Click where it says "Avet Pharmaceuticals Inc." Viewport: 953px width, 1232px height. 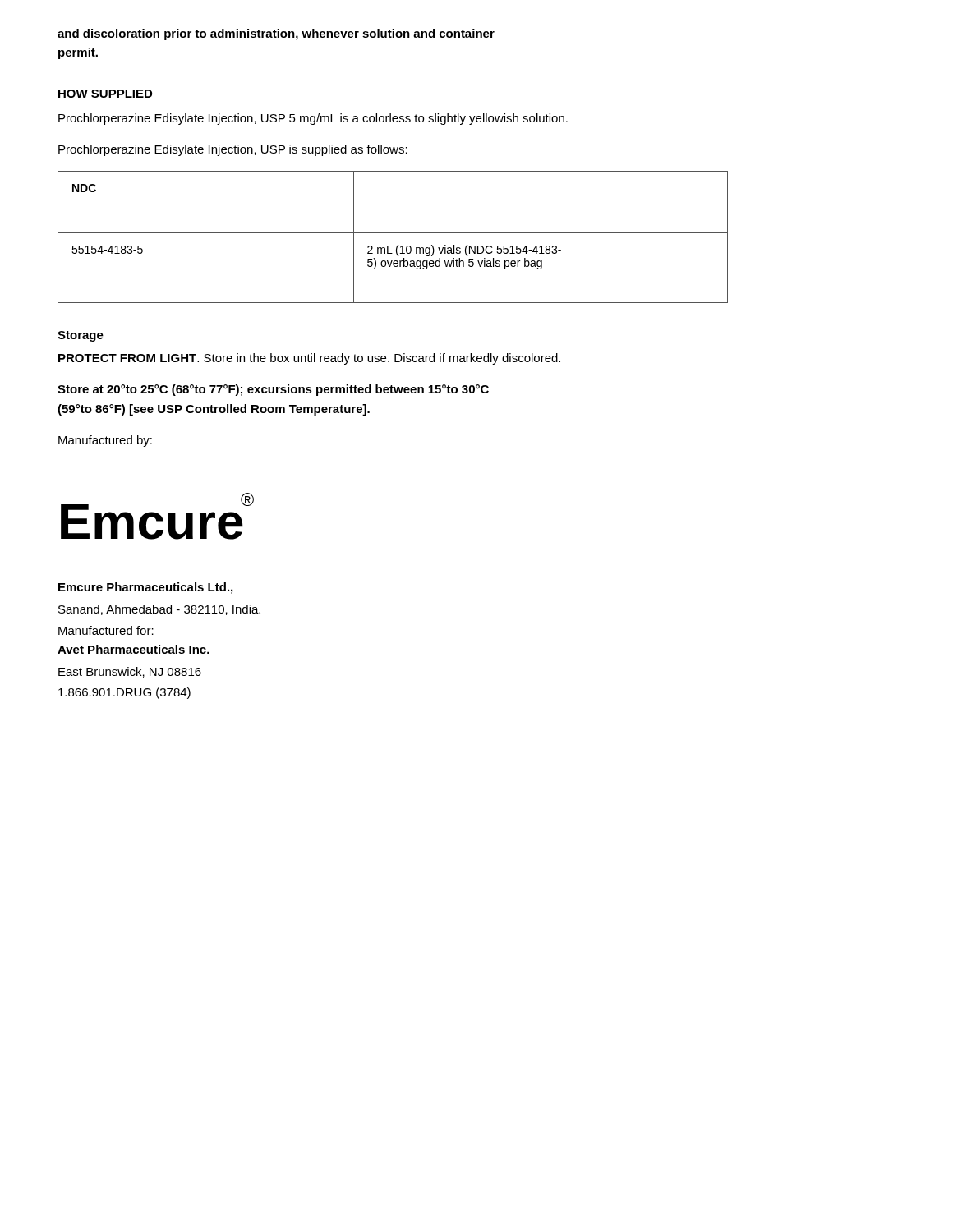134,649
